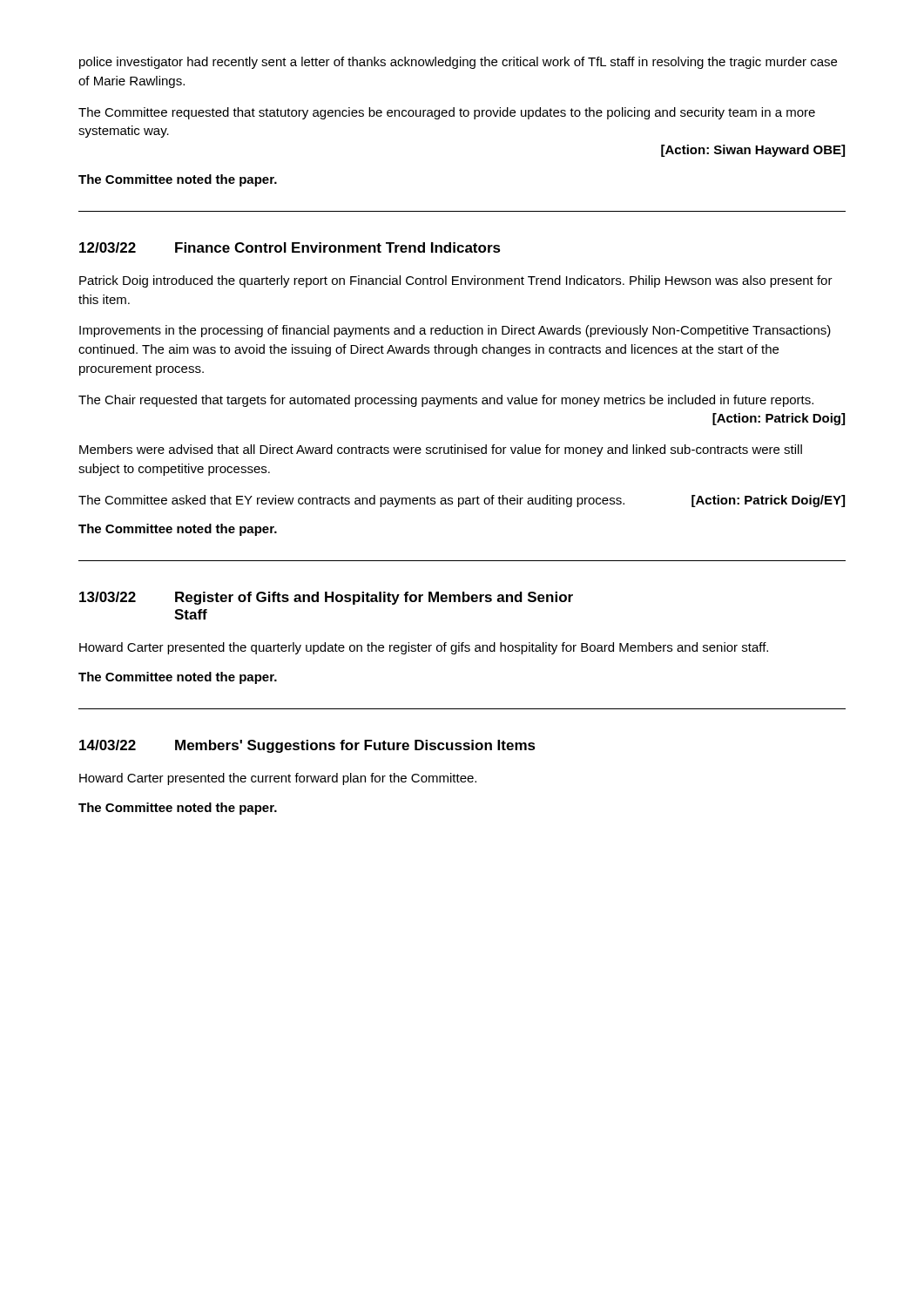Screen dimensions: 1307x924
Task: Click on the text block starting "12/03/22 Finance Control Environment"
Action: (x=462, y=248)
